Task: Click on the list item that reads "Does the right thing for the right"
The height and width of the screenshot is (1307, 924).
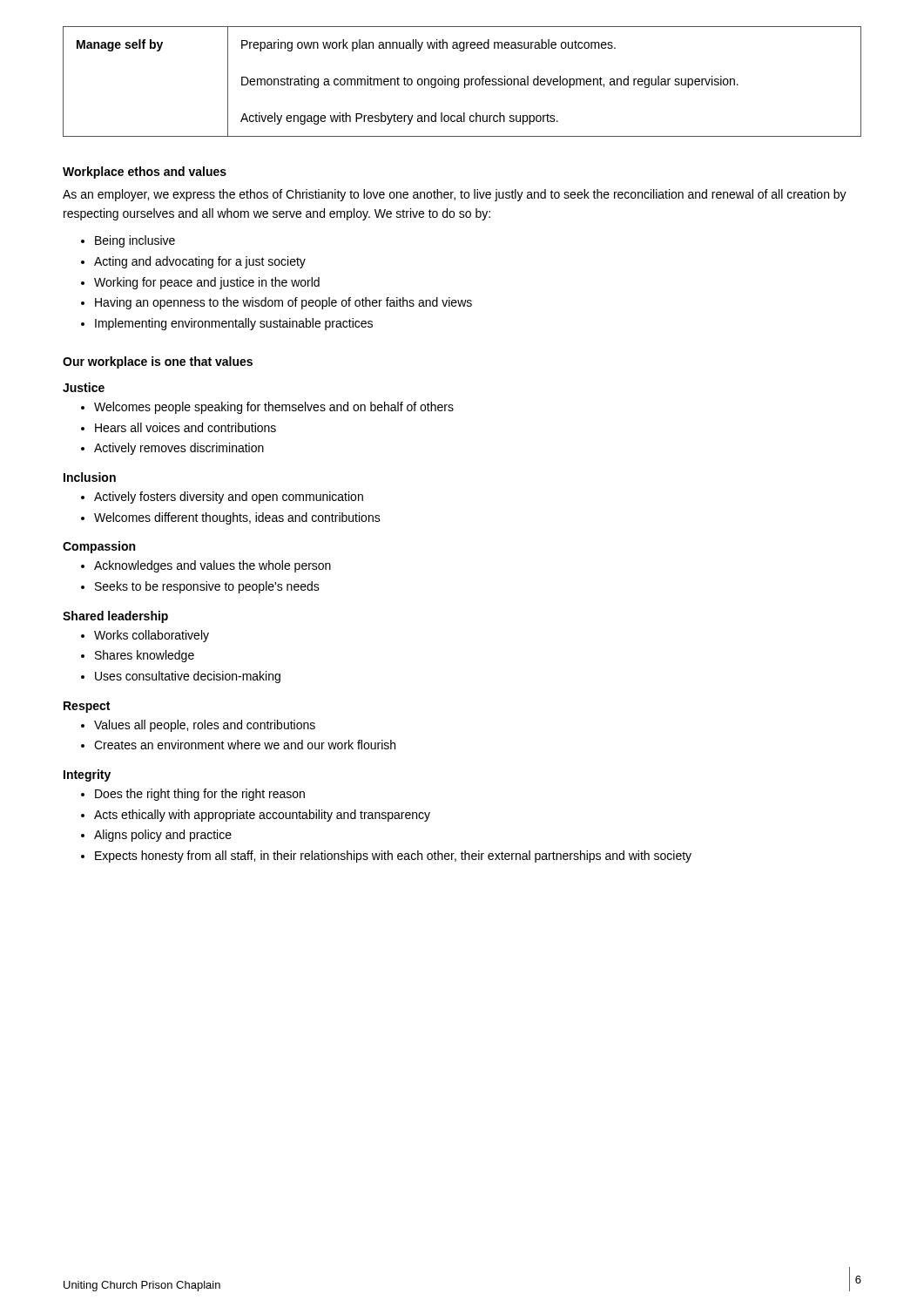Action: coord(200,795)
